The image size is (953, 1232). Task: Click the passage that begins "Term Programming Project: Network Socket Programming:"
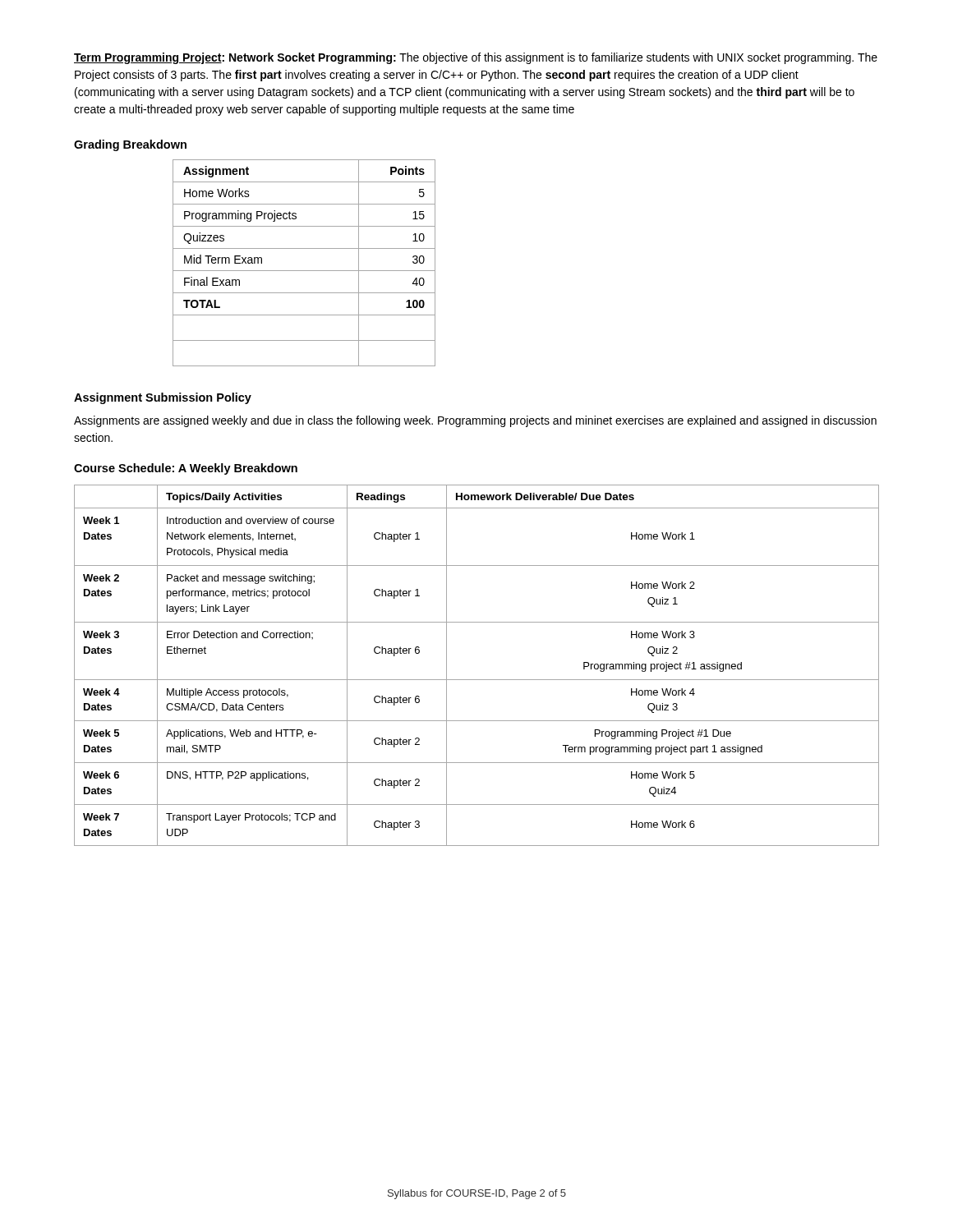476,83
